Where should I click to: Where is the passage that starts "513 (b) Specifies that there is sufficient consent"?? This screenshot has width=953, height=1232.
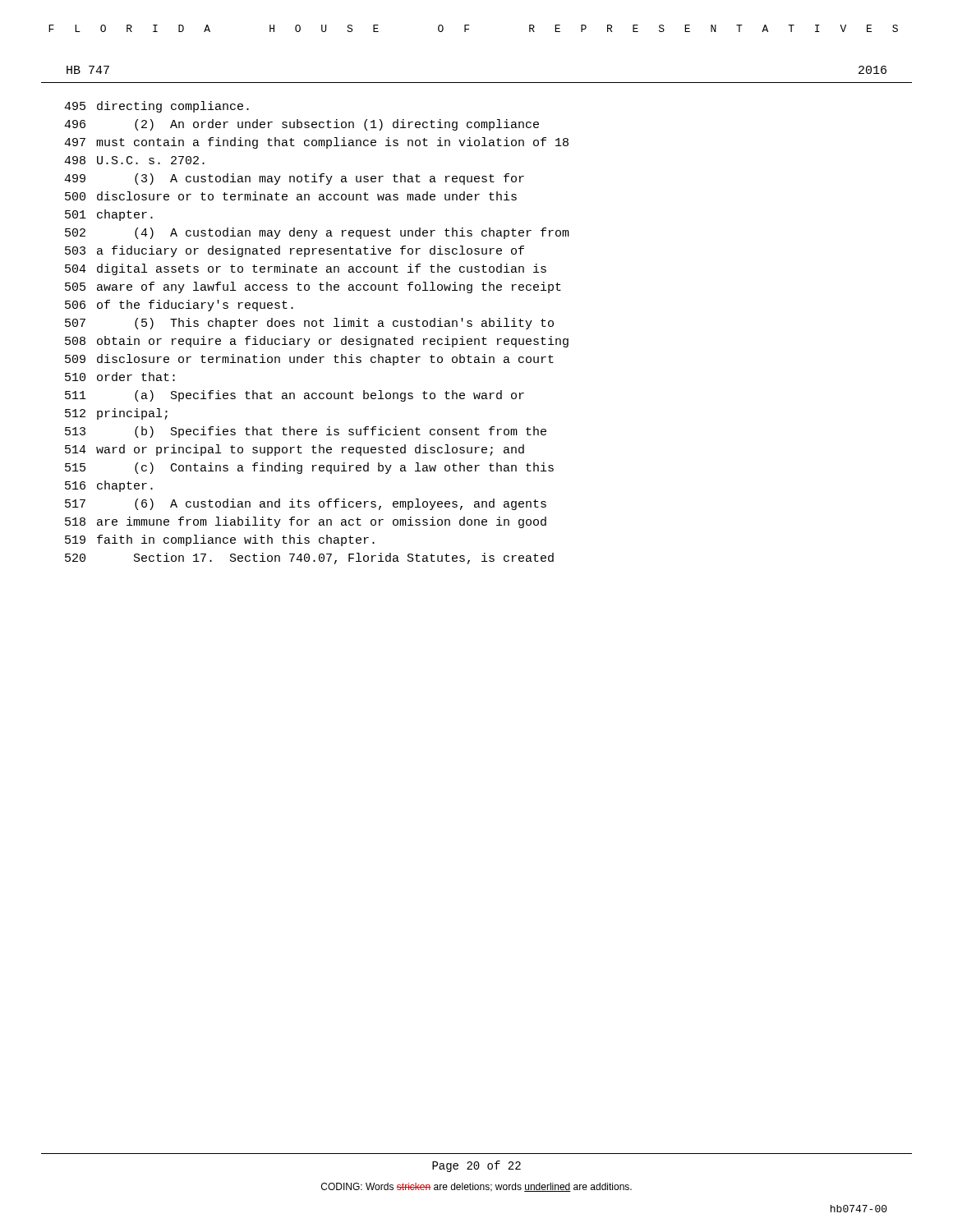[x=476, y=433]
